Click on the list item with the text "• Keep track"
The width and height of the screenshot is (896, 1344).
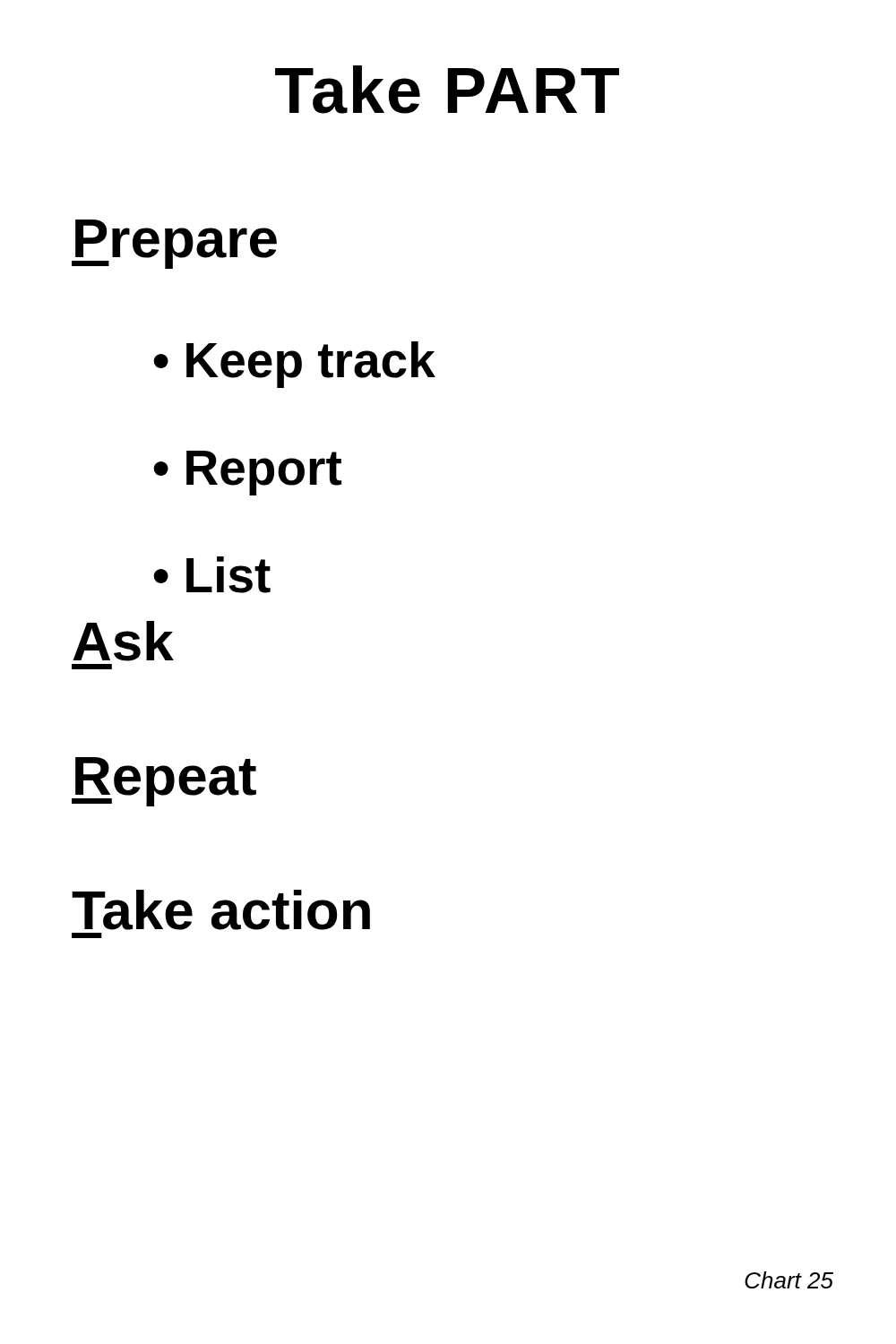[294, 360]
